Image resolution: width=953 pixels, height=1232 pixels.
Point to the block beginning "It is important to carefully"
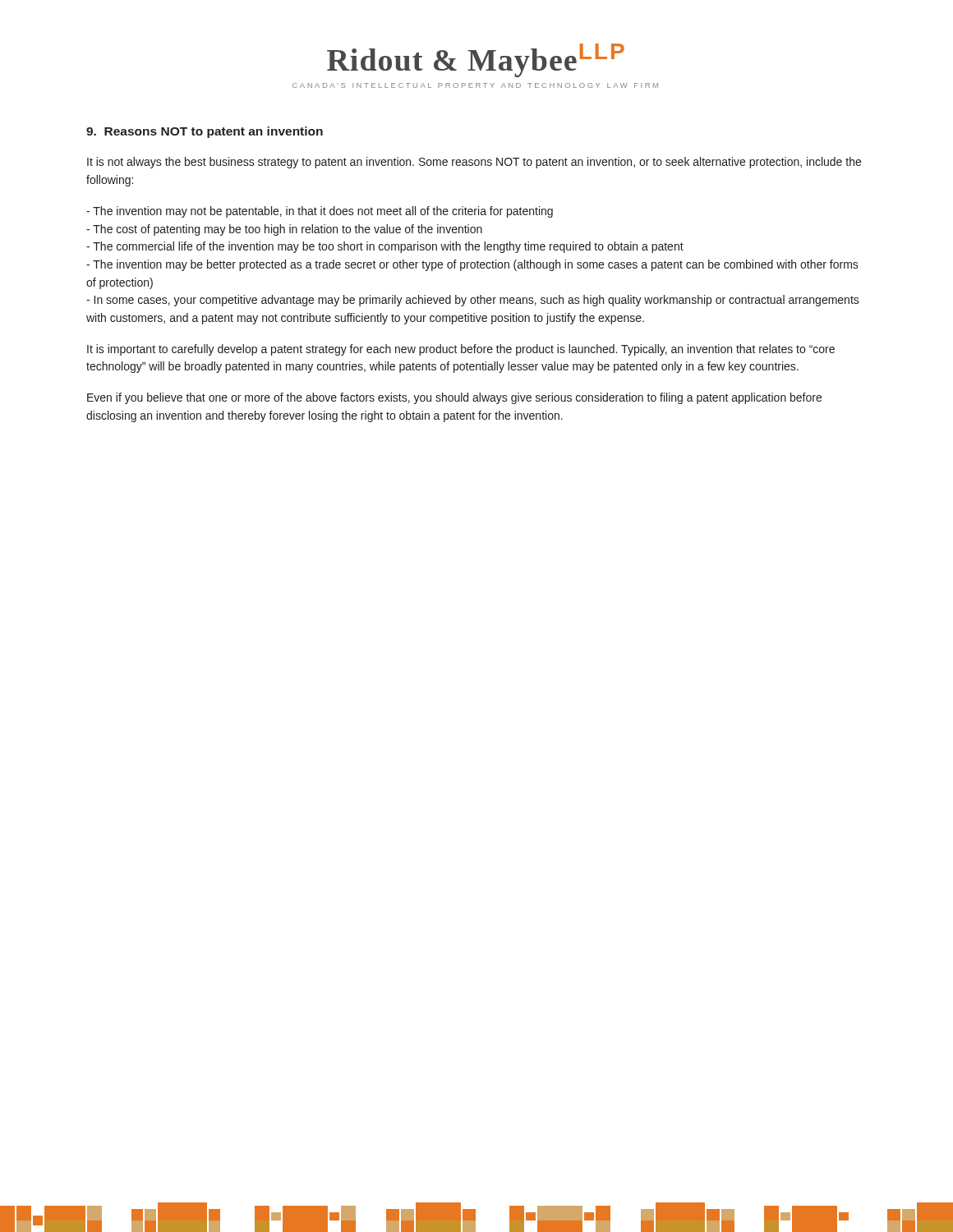coord(461,358)
